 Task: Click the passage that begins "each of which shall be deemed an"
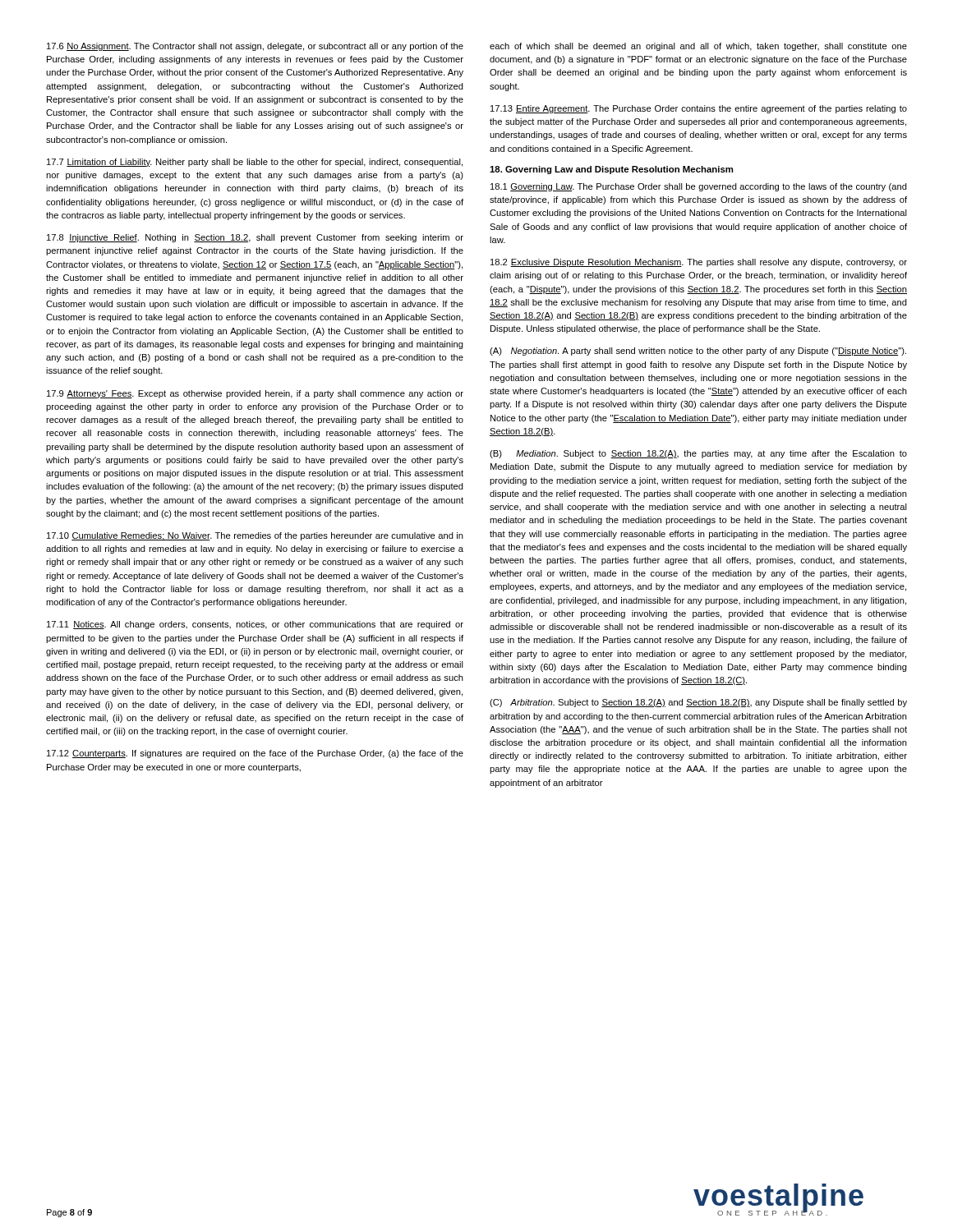698,66
